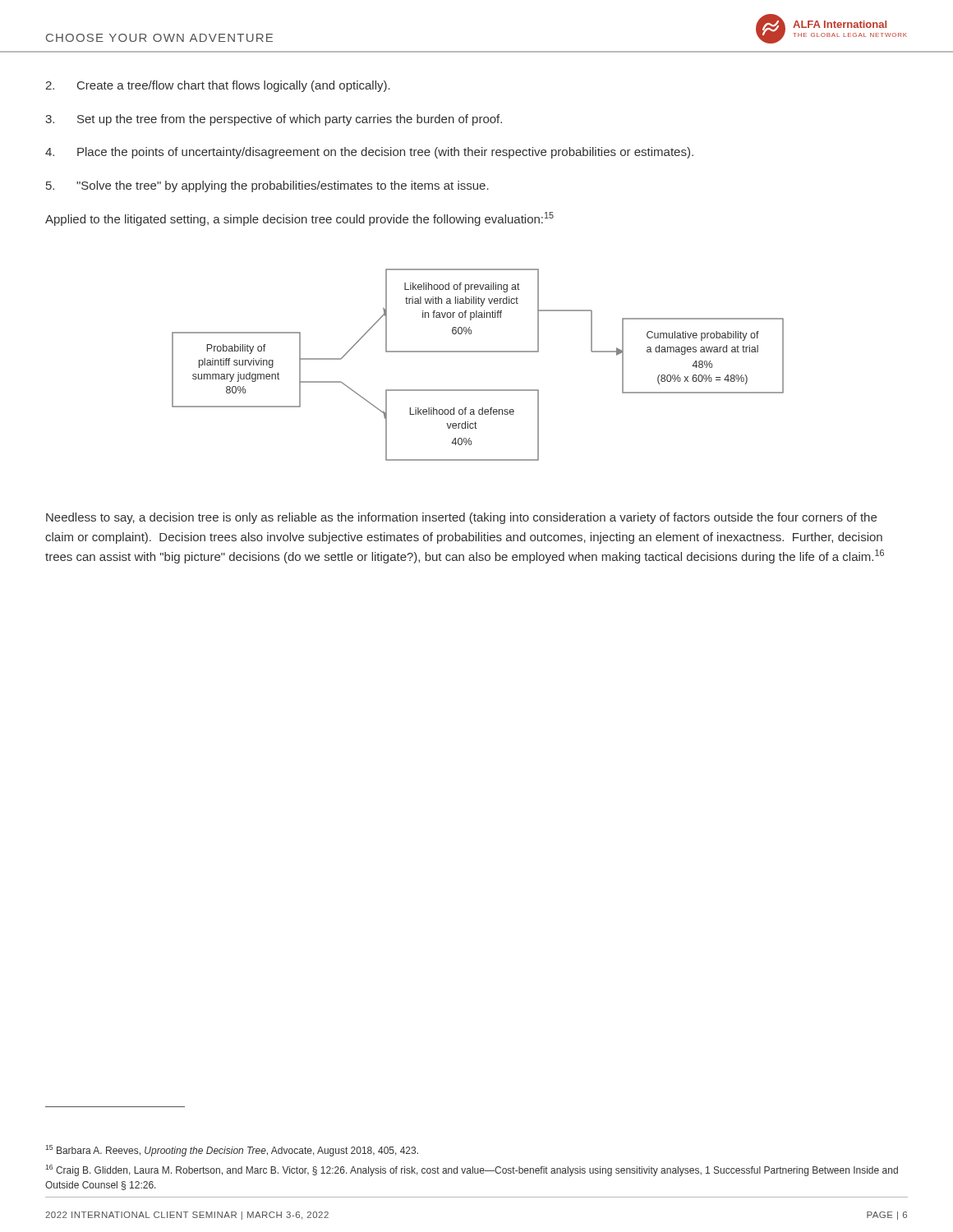Click on the footnote that reads "16 Craig B."
The width and height of the screenshot is (953, 1232).
coord(472,1177)
